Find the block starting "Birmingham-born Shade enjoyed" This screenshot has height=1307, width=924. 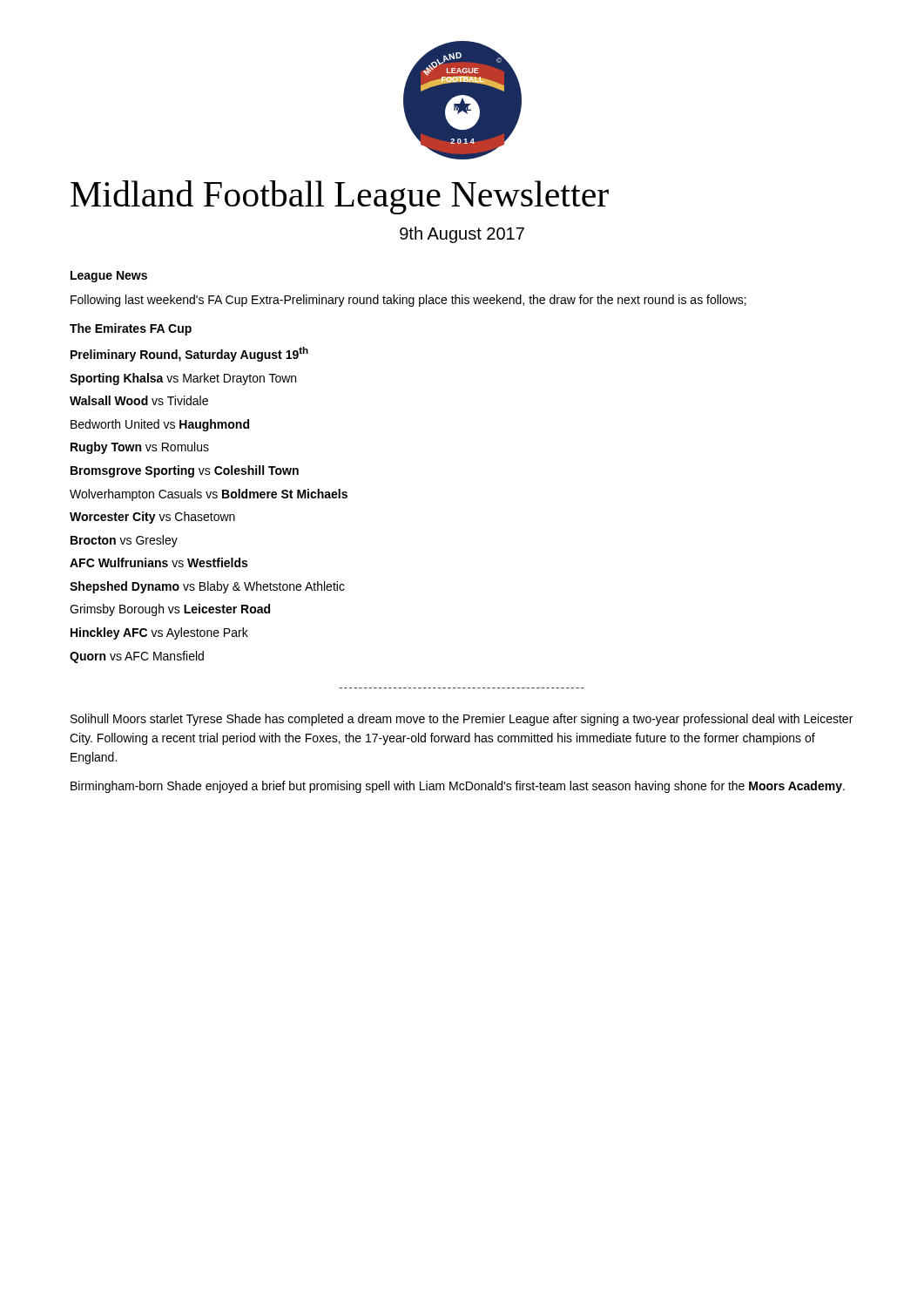coord(462,787)
